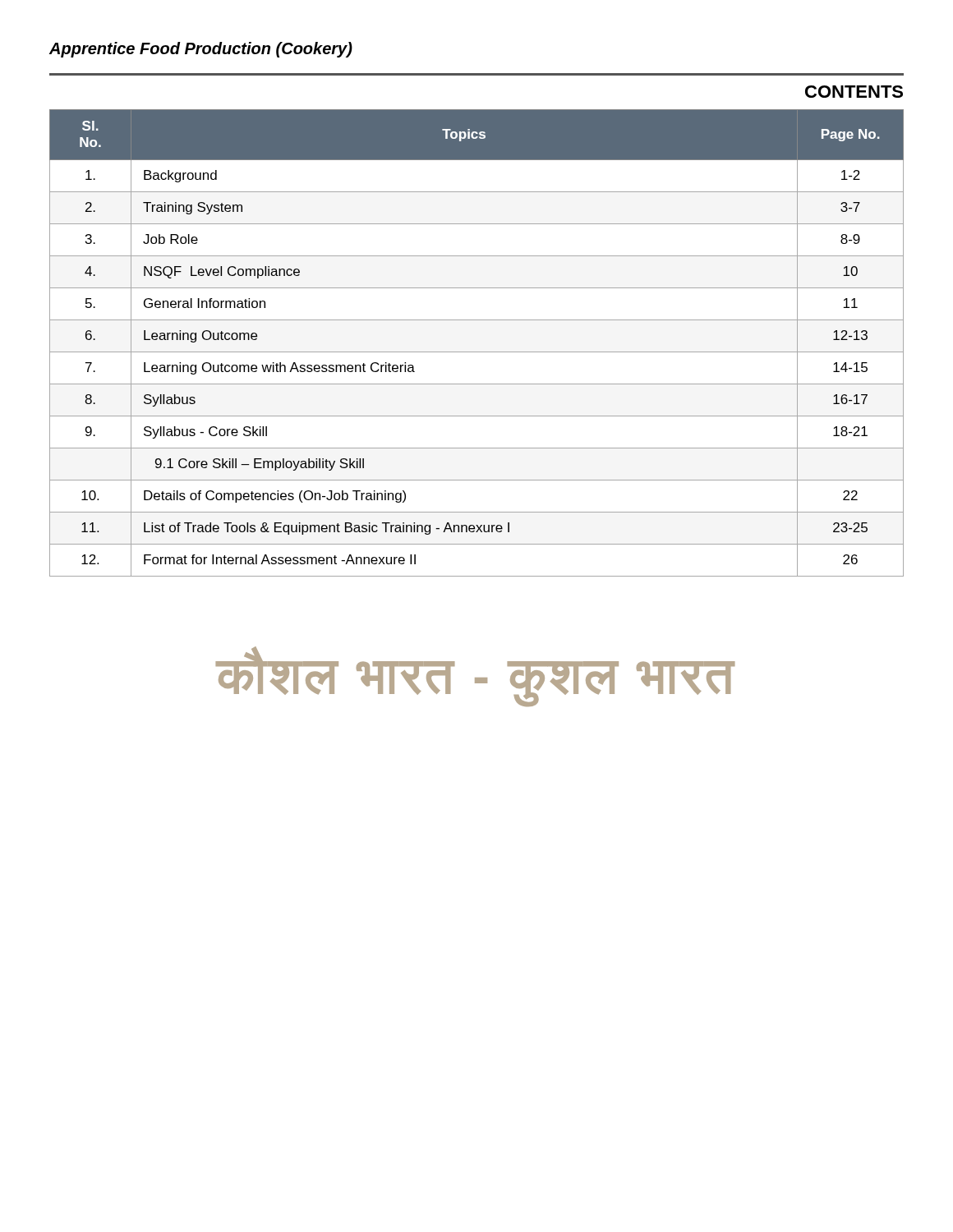Viewport: 953px width, 1232px height.
Task: Find the illustration
Action: [476, 674]
